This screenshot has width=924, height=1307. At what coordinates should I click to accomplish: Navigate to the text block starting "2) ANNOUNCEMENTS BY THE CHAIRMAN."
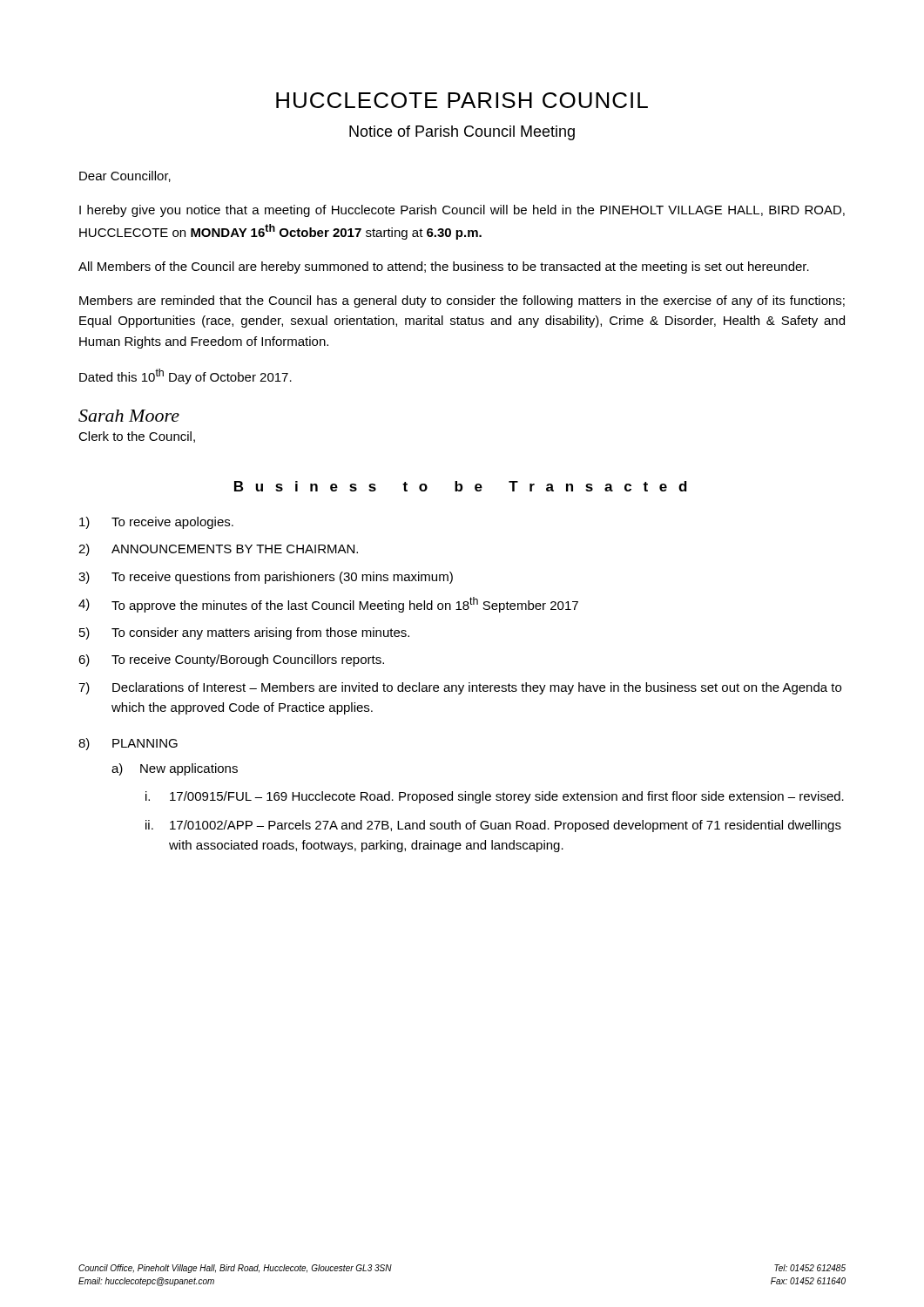pyautogui.click(x=219, y=549)
